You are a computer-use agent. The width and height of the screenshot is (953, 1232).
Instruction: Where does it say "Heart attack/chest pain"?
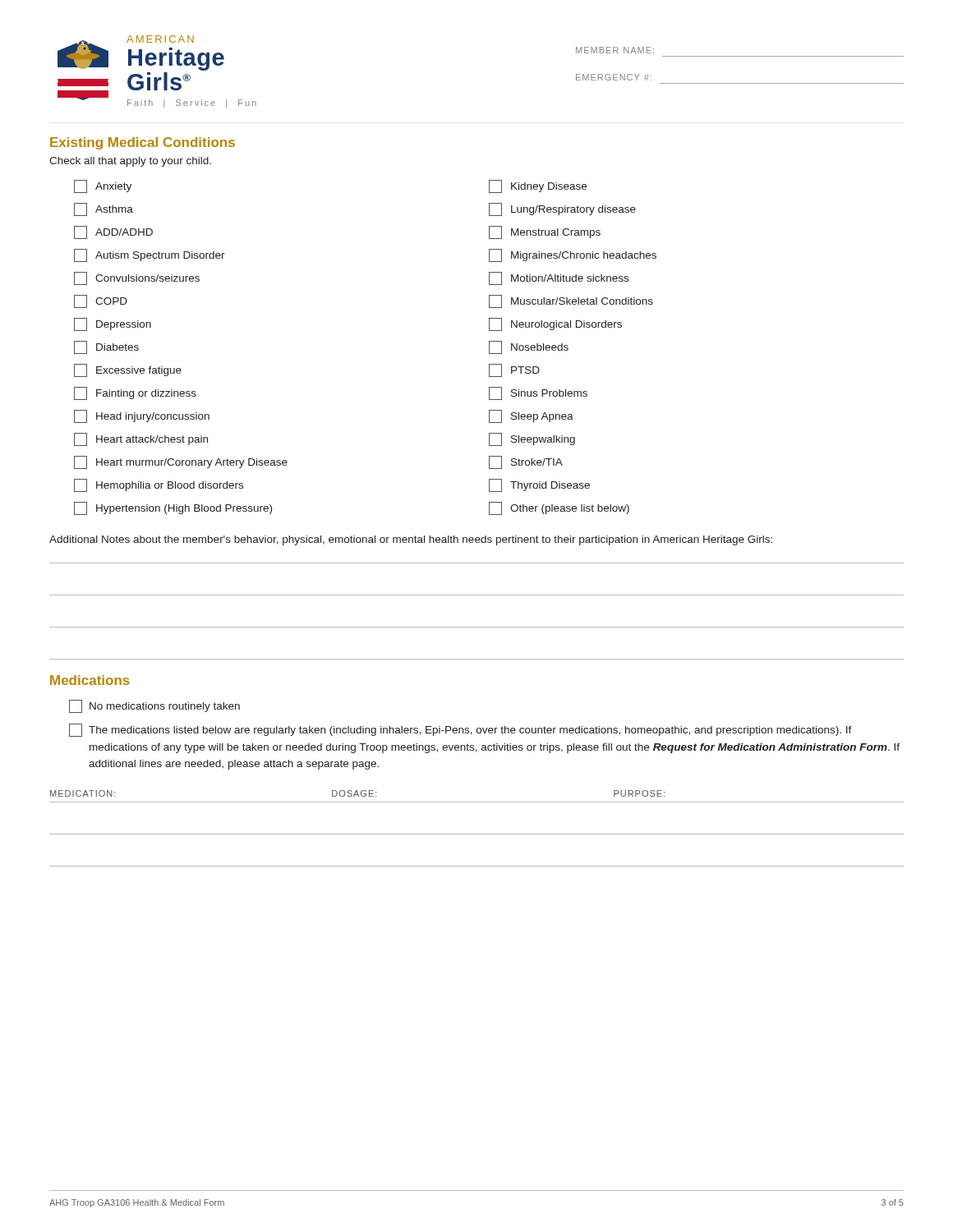141,439
